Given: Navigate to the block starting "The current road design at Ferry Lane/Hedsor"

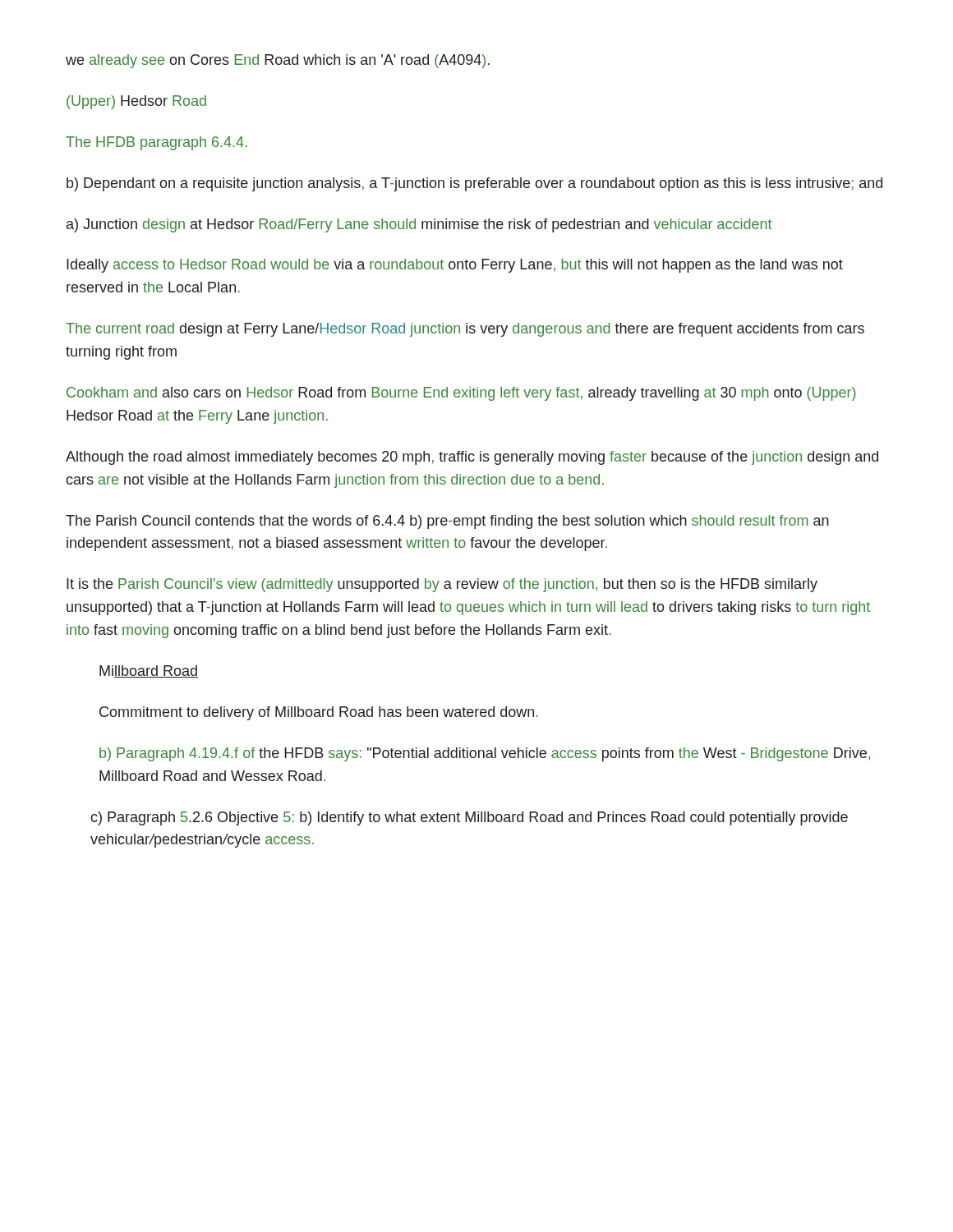Looking at the screenshot, I should tap(465, 340).
